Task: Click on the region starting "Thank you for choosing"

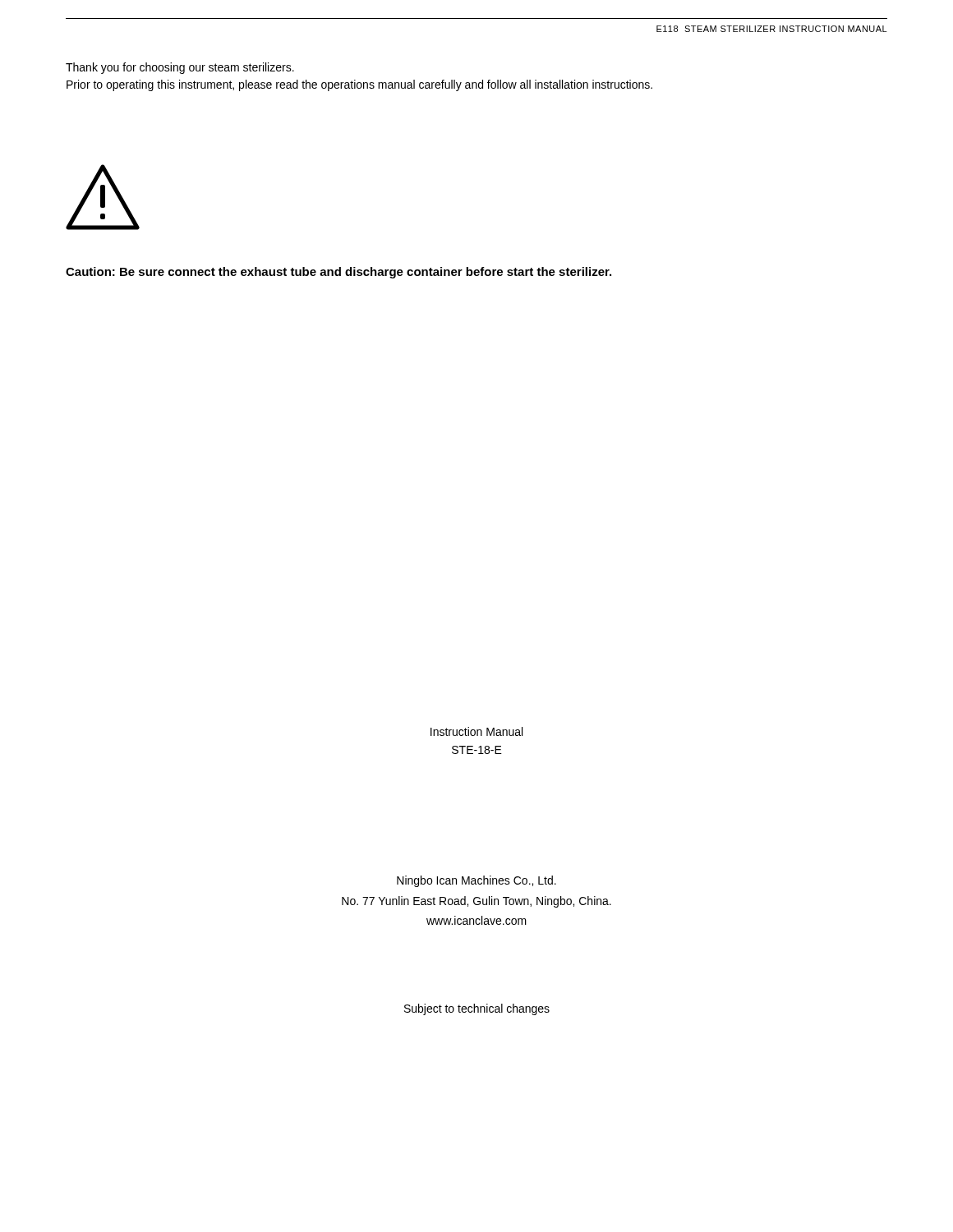Action: click(x=360, y=76)
